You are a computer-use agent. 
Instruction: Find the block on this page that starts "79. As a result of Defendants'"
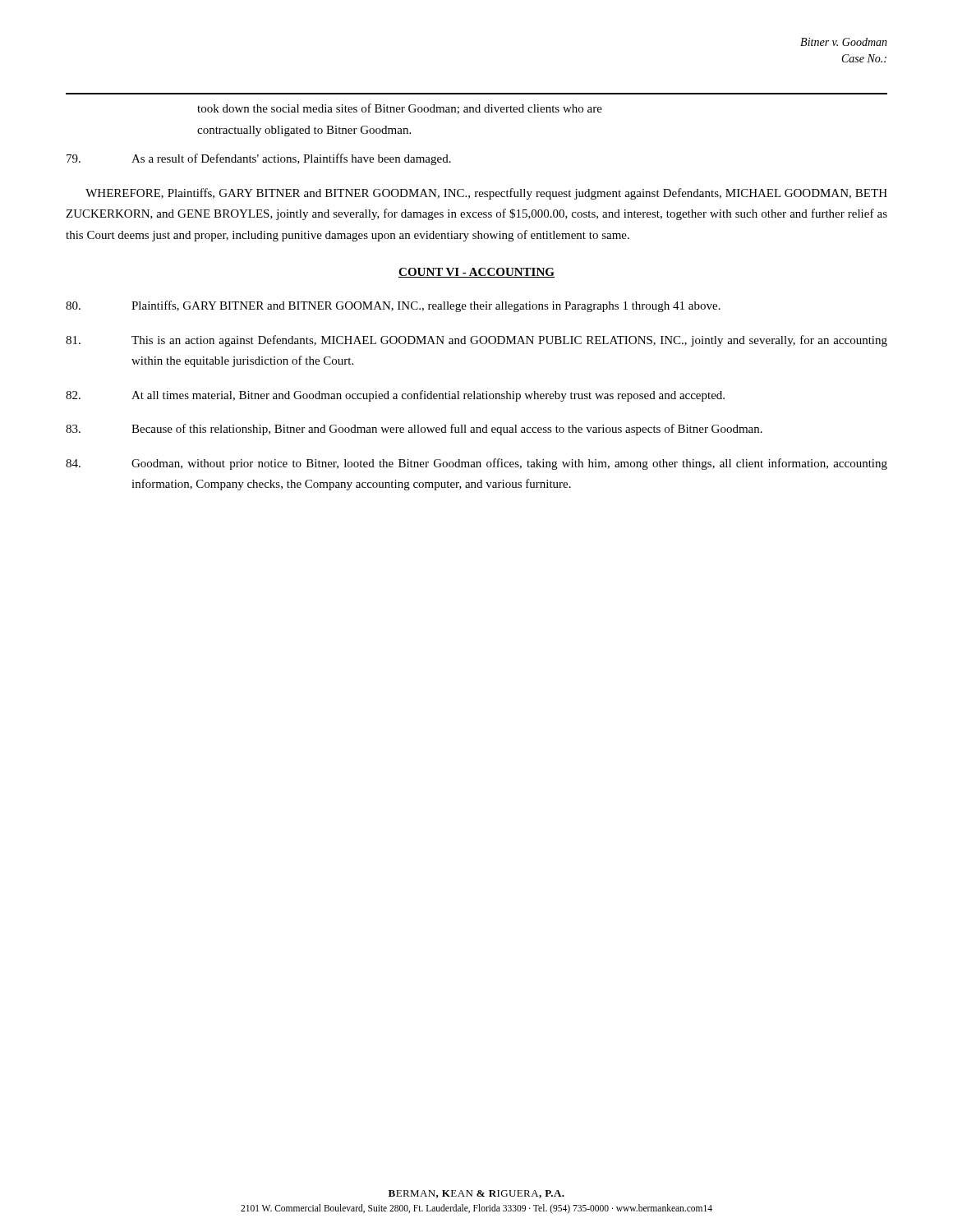[259, 159]
